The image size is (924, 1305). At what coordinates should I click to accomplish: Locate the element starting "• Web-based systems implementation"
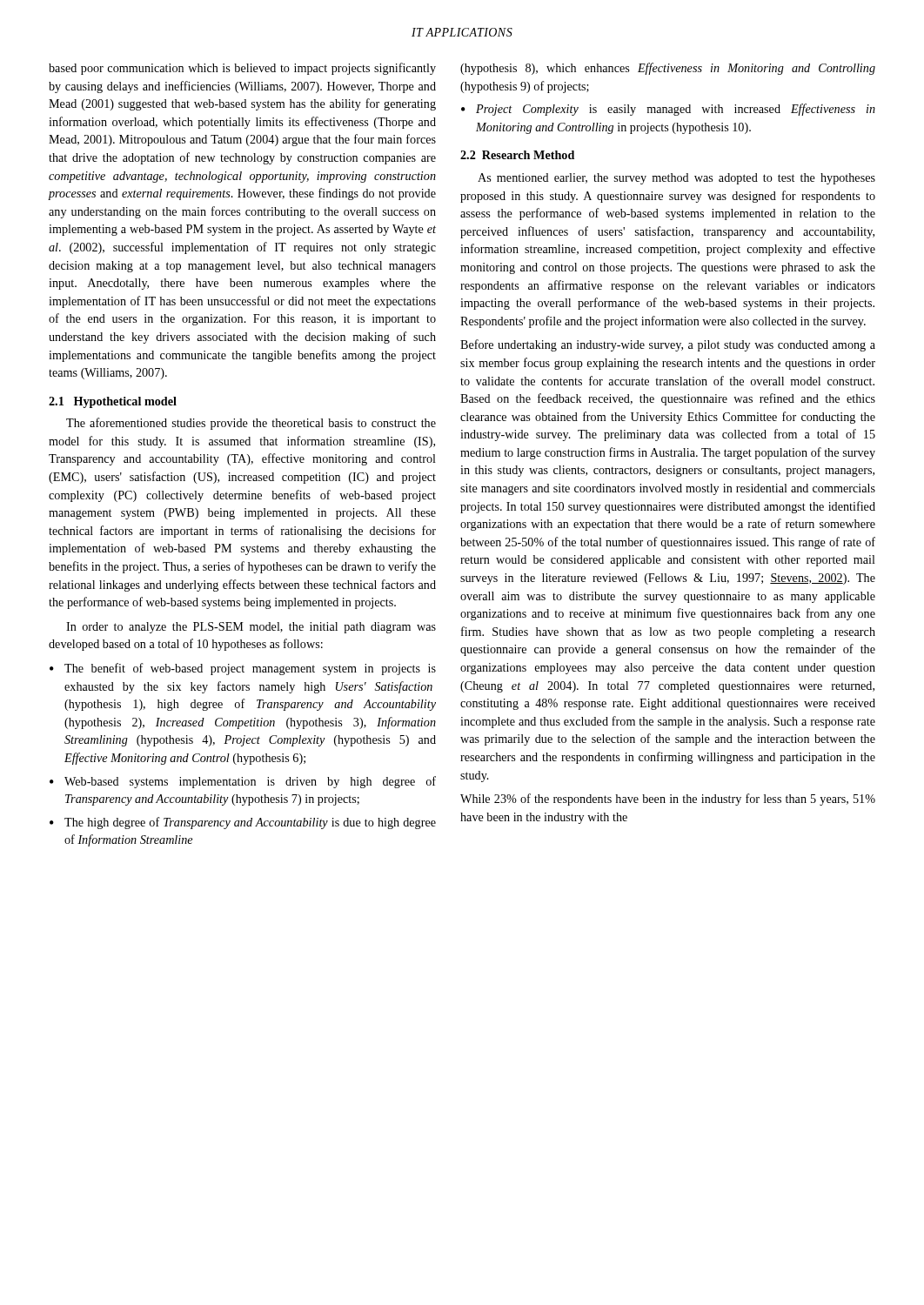[x=242, y=790]
